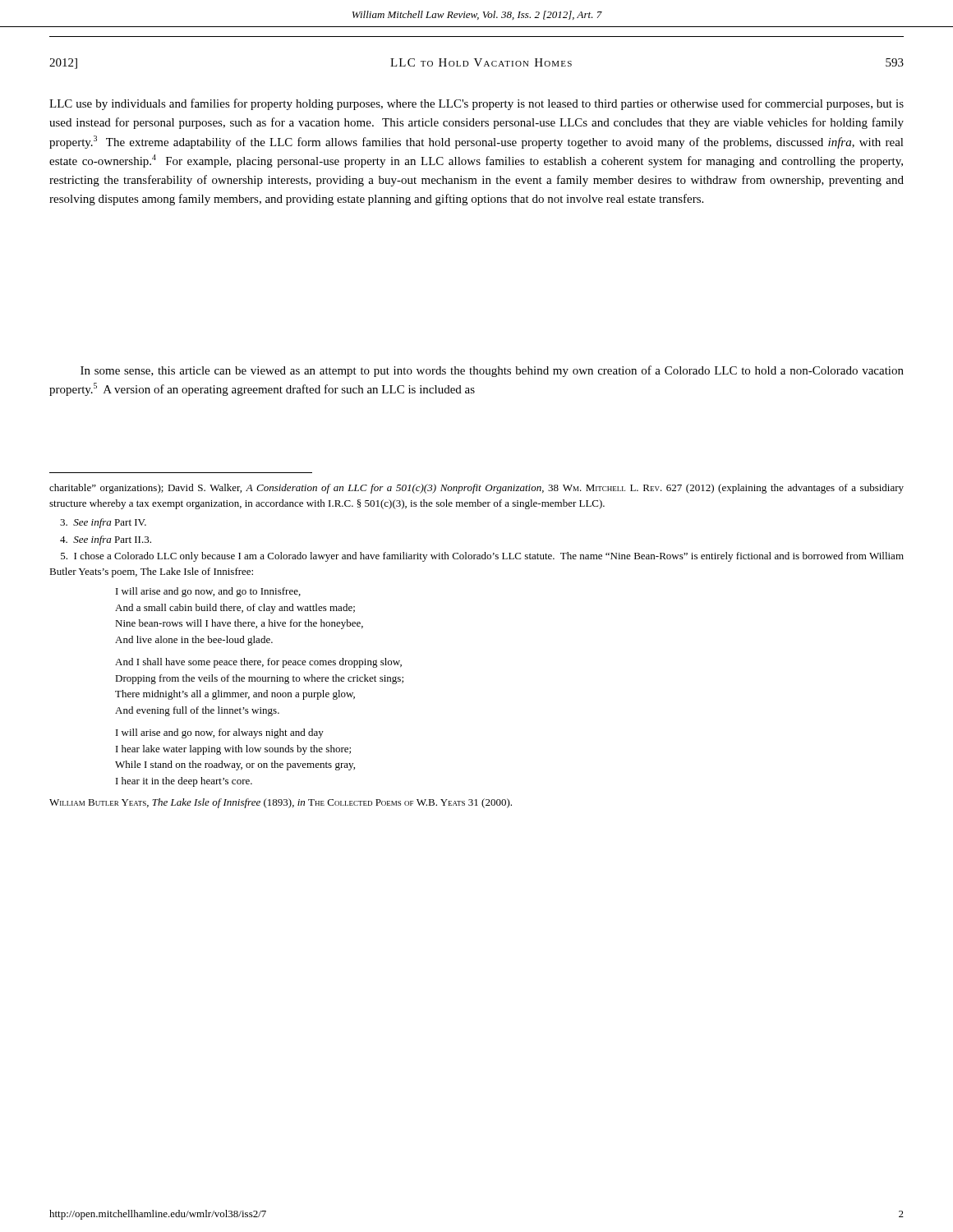Select the text block starting "I chose a Colorado"
Image resolution: width=953 pixels, height=1232 pixels.
pyautogui.click(x=476, y=564)
